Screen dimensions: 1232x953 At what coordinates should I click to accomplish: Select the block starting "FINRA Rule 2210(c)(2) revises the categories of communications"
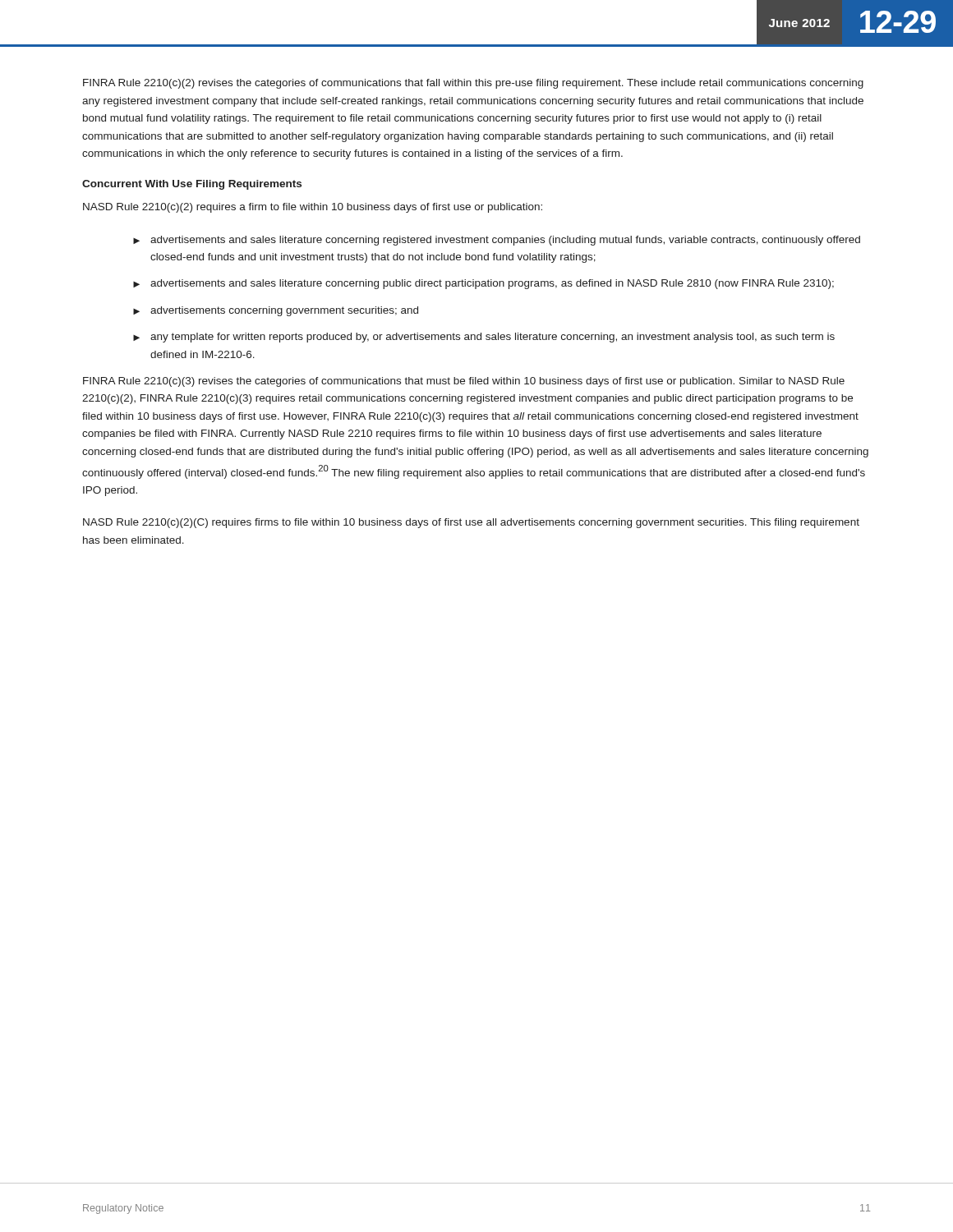pyautogui.click(x=473, y=118)
